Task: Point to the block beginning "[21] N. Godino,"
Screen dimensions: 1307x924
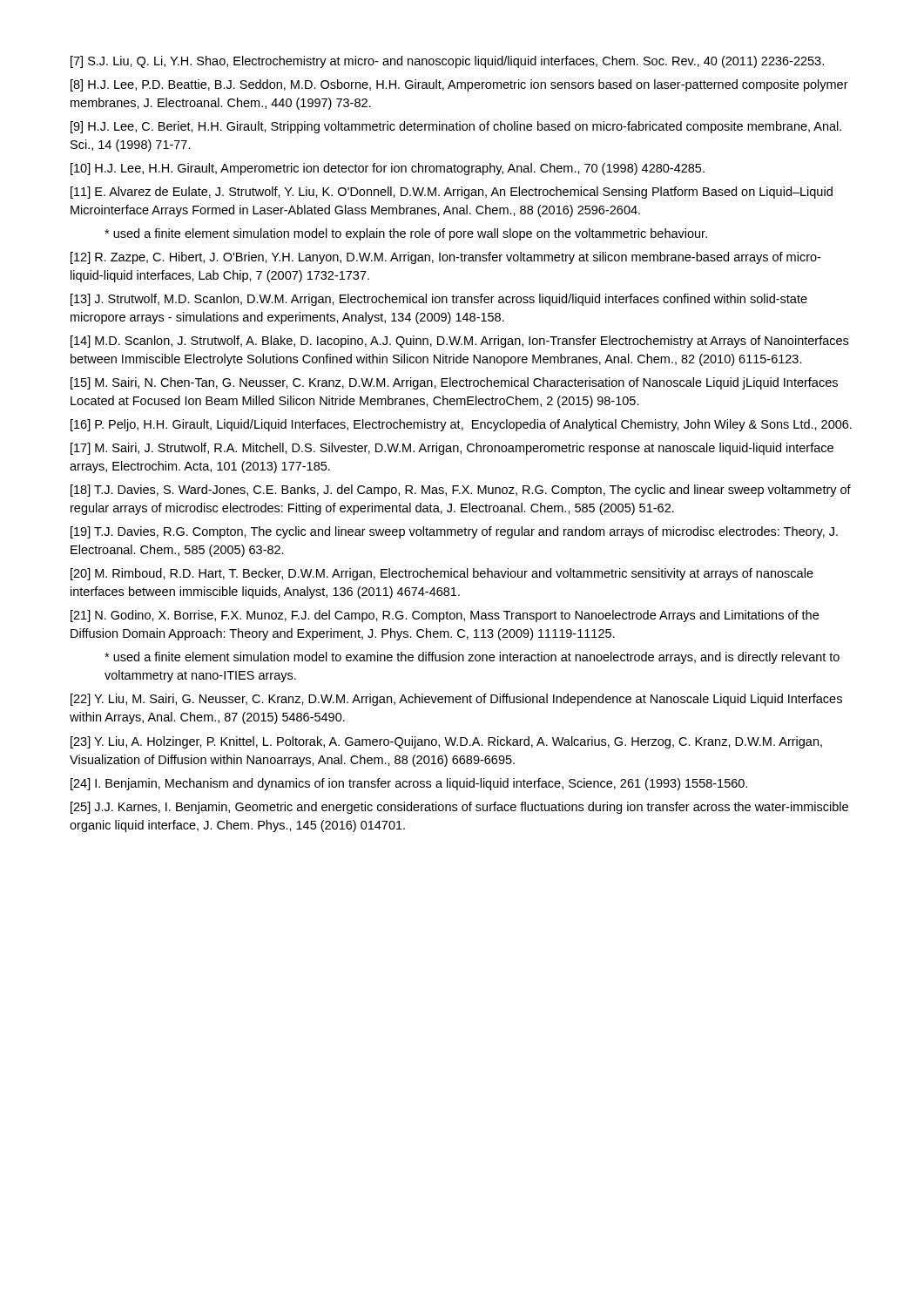Action: 444,625
